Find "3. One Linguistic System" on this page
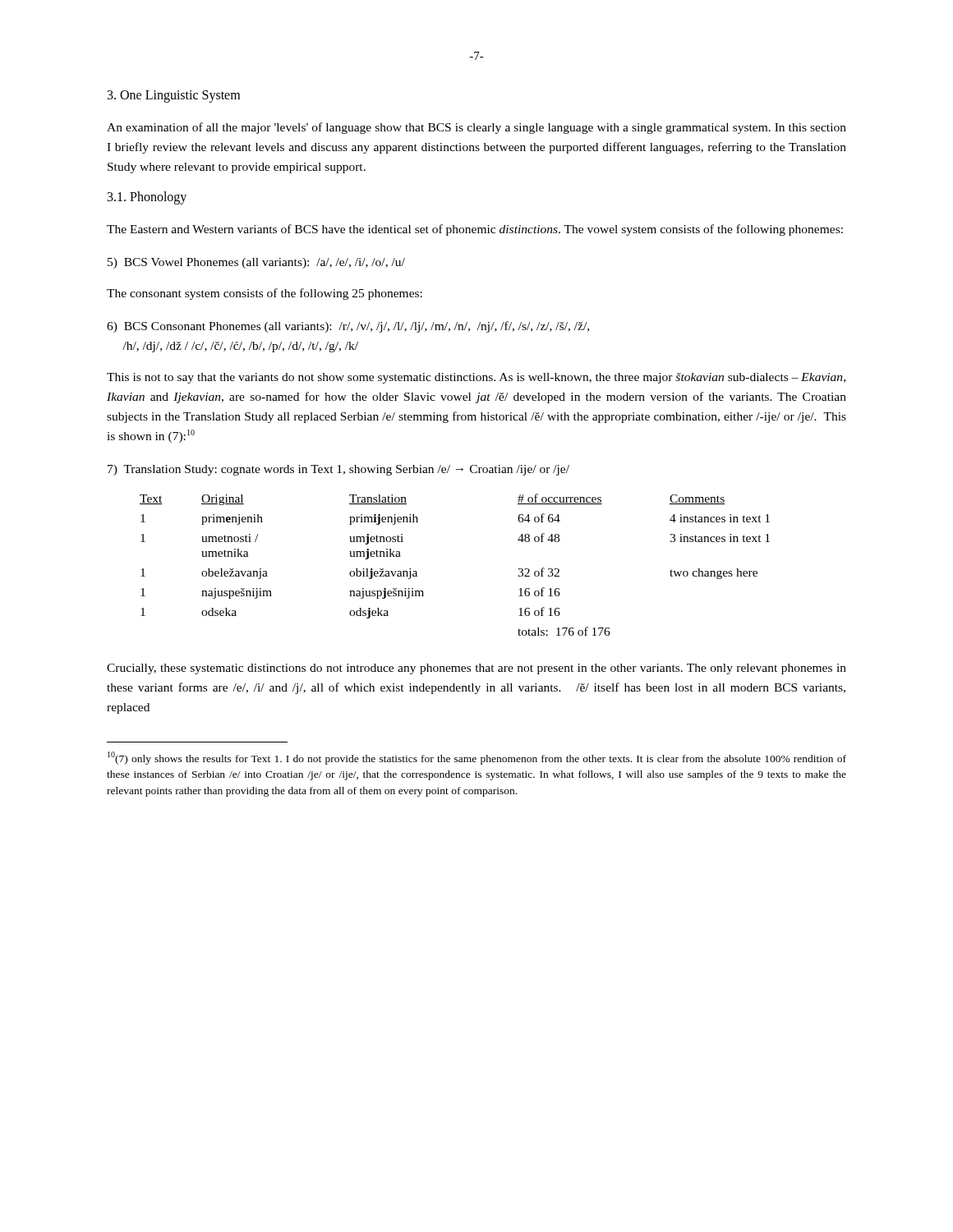This screenshot has height=1232, width=953. coord(174,95)
